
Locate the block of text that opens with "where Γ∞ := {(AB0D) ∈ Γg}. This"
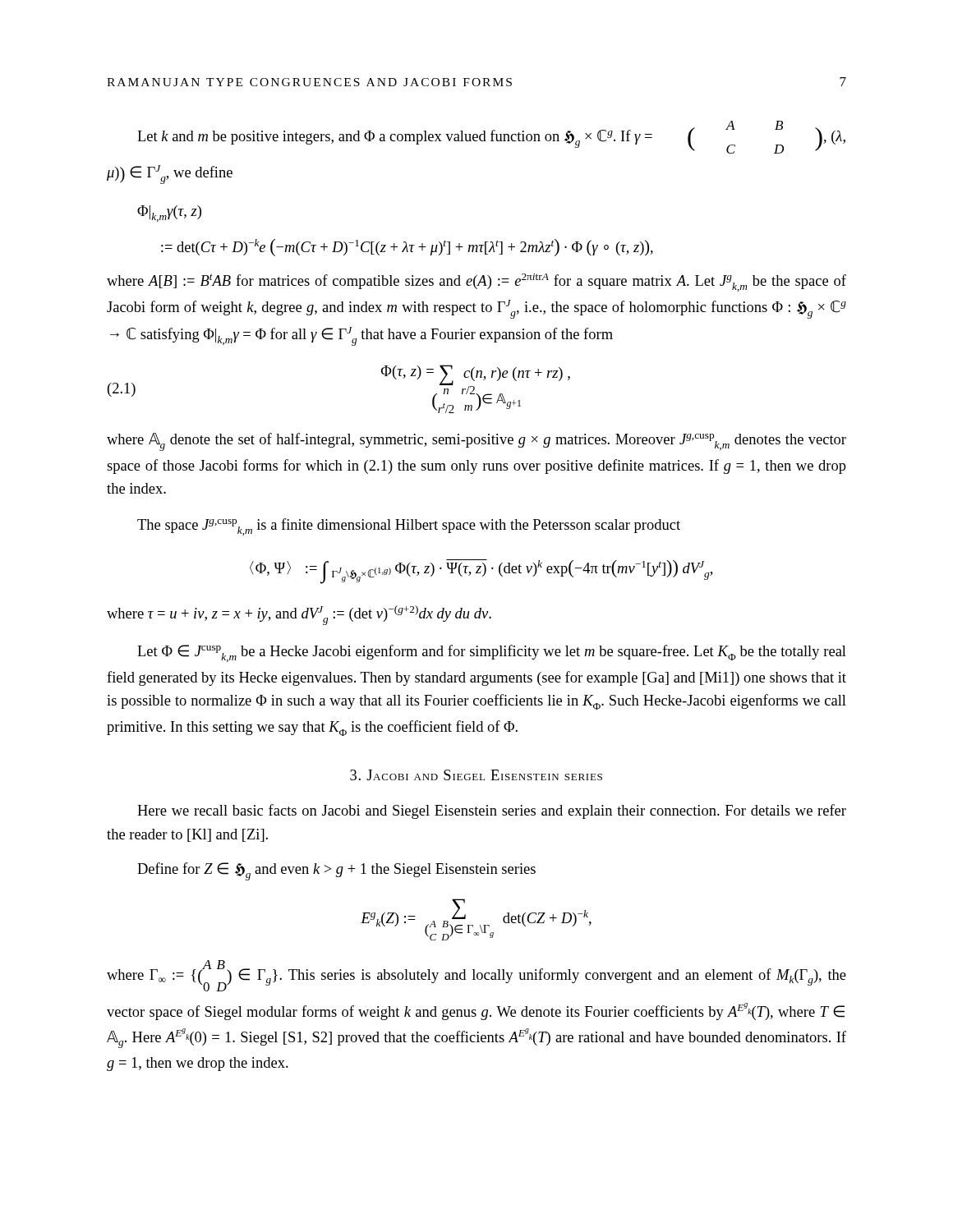[x=476, y=1015]
